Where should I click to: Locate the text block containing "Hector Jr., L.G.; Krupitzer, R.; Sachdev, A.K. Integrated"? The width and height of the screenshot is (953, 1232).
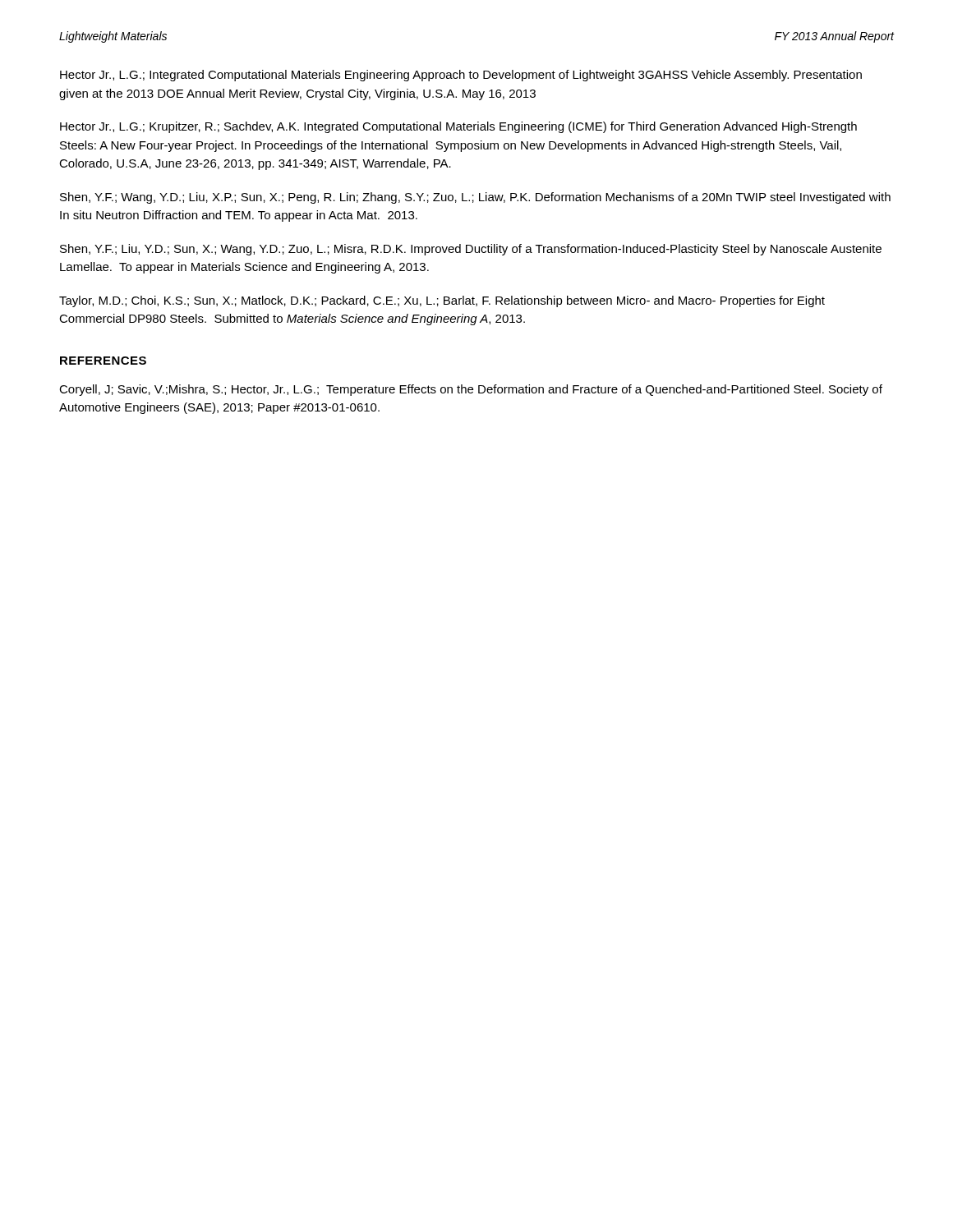(458, 145)
